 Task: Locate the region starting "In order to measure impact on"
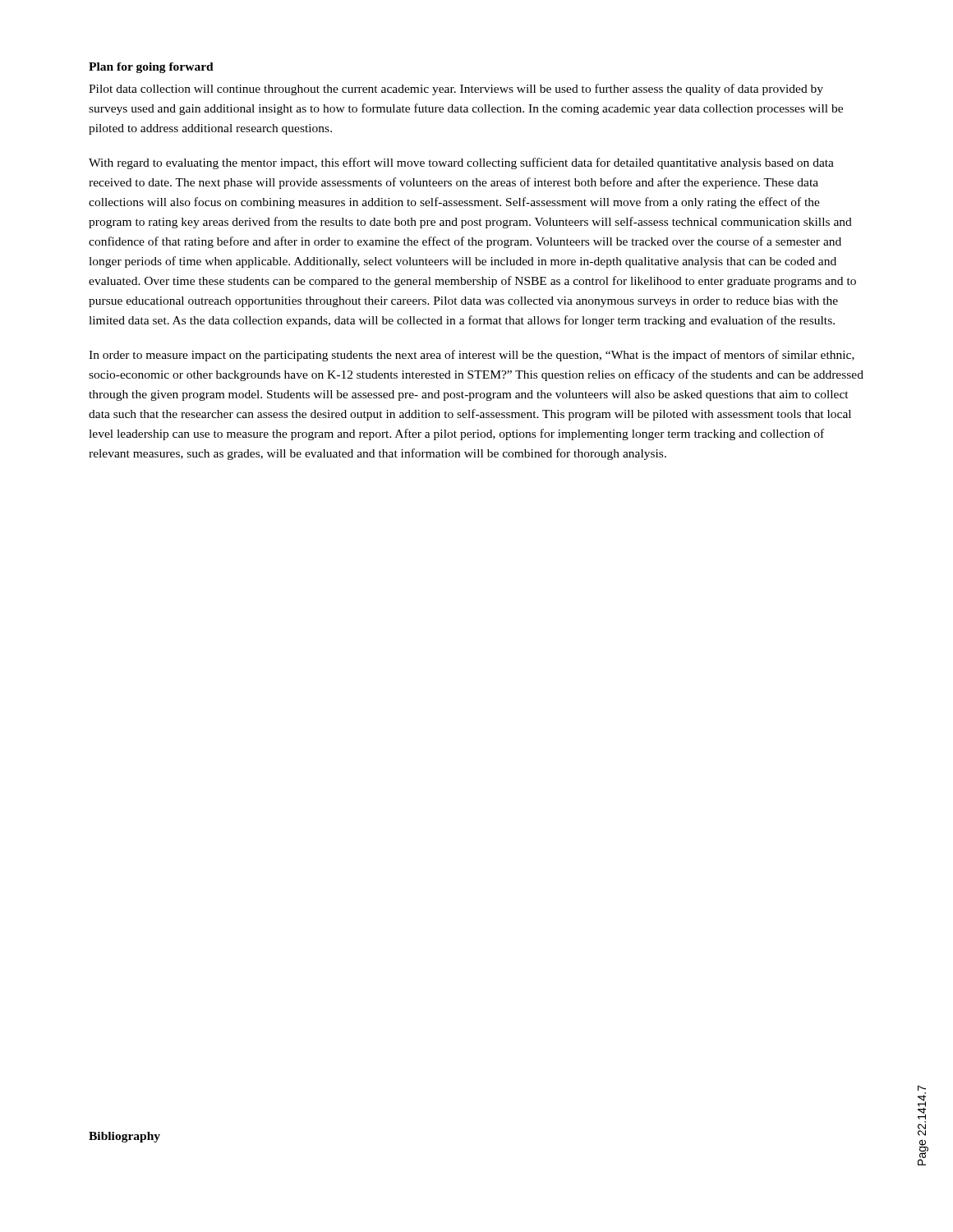(x=476, y=404)
